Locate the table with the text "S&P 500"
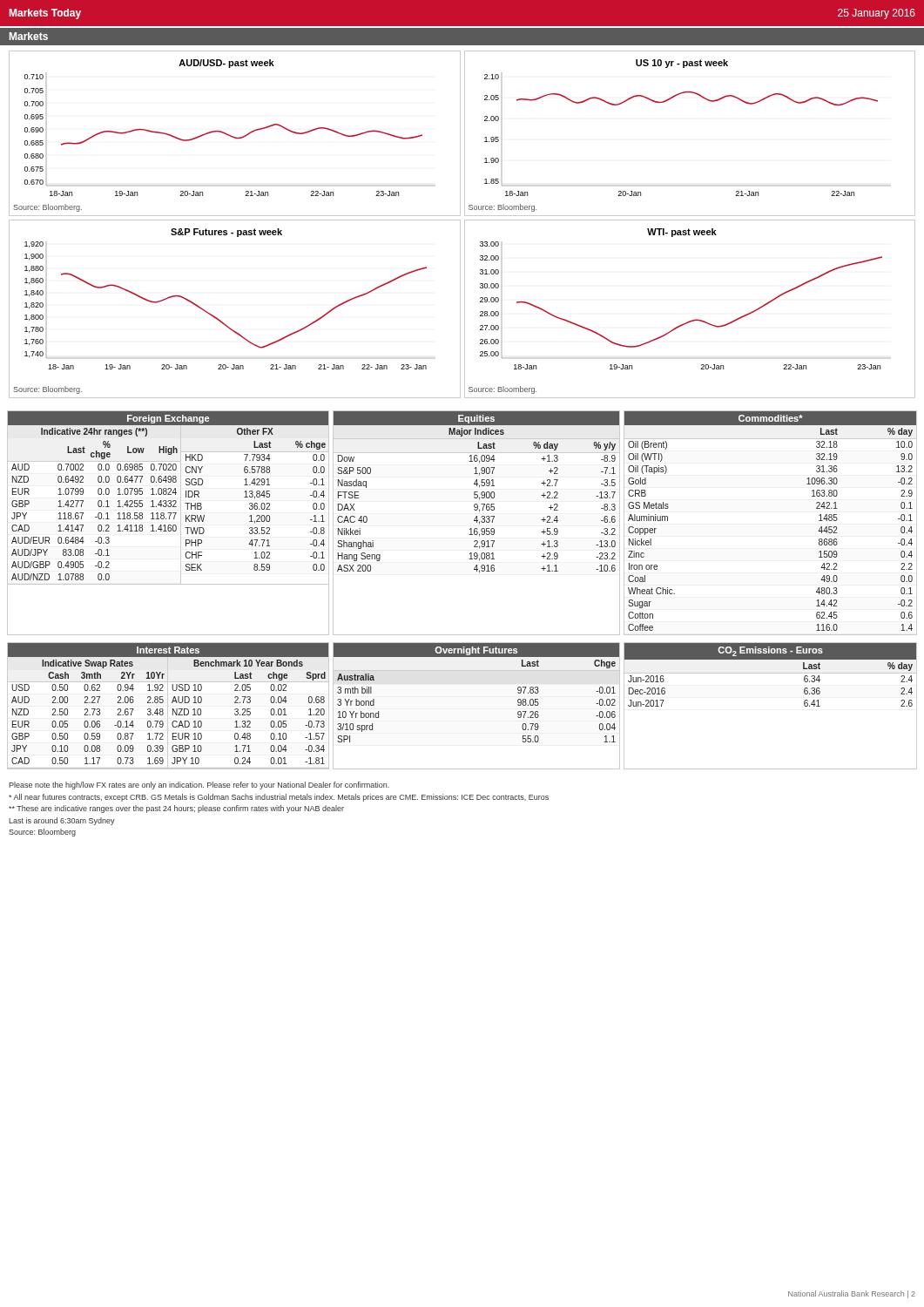Image resolution: width=924 pixels, height=1307 pixels. [476, 523]
